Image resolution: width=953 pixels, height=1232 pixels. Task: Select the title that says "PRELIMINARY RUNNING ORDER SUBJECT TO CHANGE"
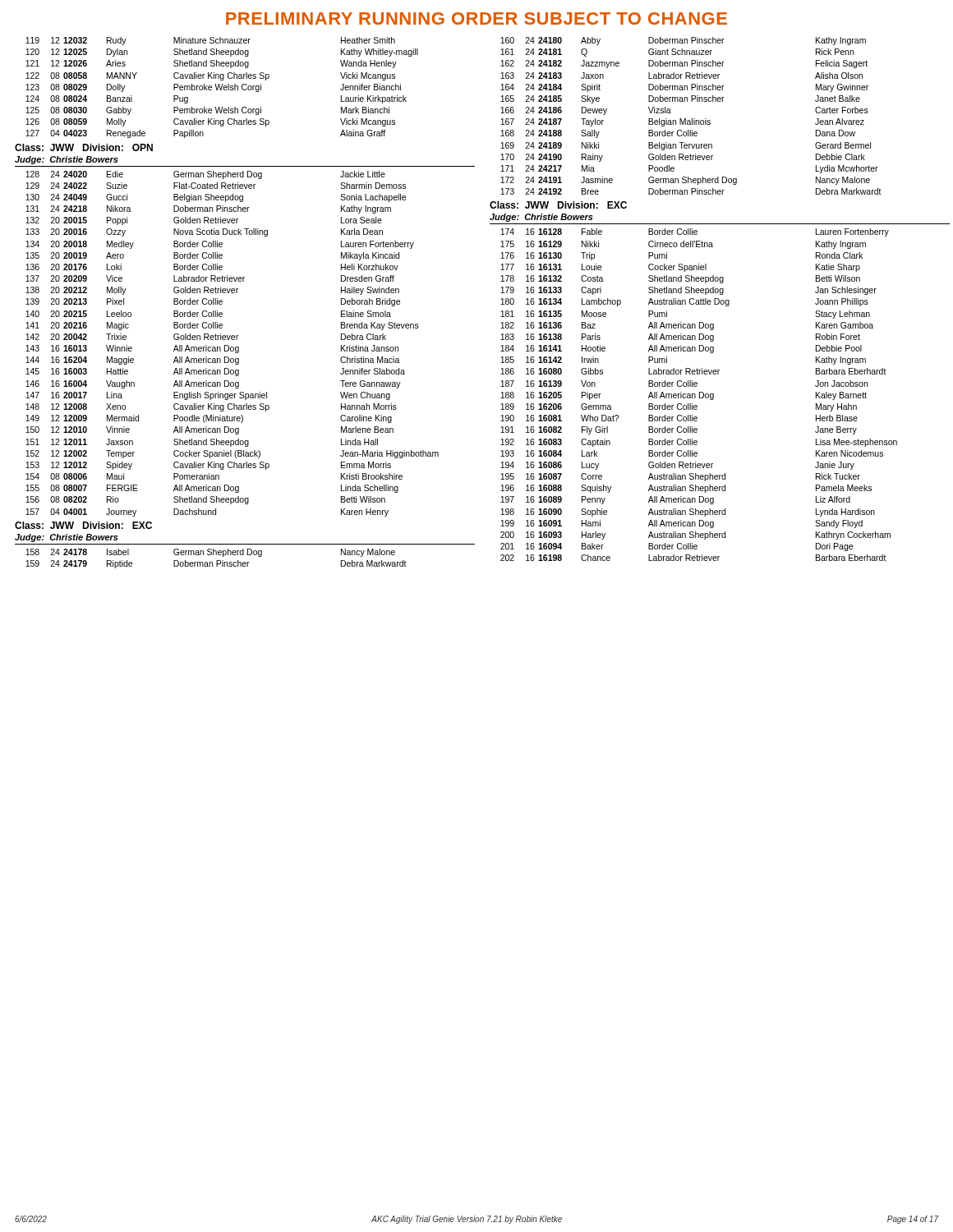coord(476,18)
